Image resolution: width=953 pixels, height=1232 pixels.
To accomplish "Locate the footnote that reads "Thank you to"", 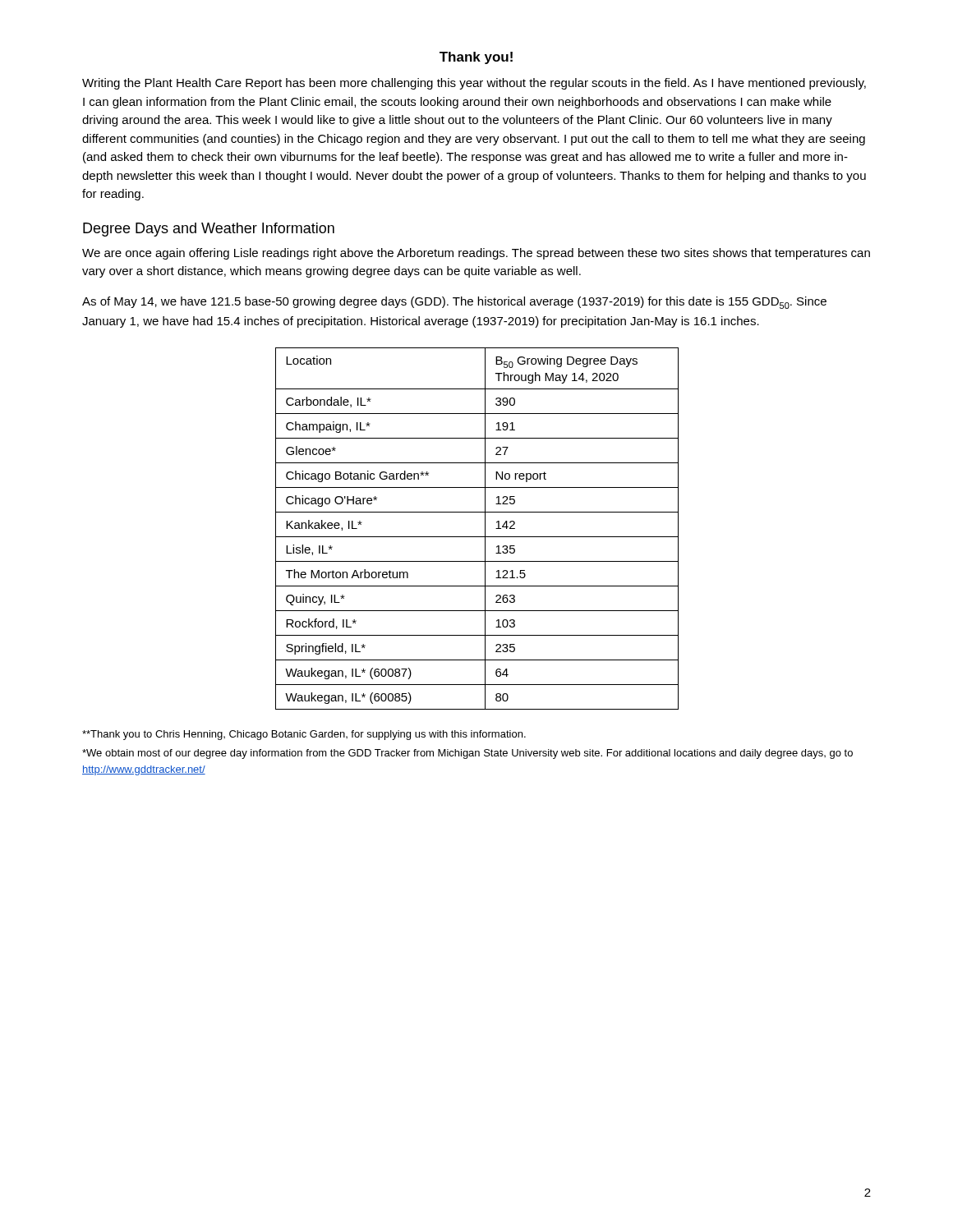I will pos(304,733).
